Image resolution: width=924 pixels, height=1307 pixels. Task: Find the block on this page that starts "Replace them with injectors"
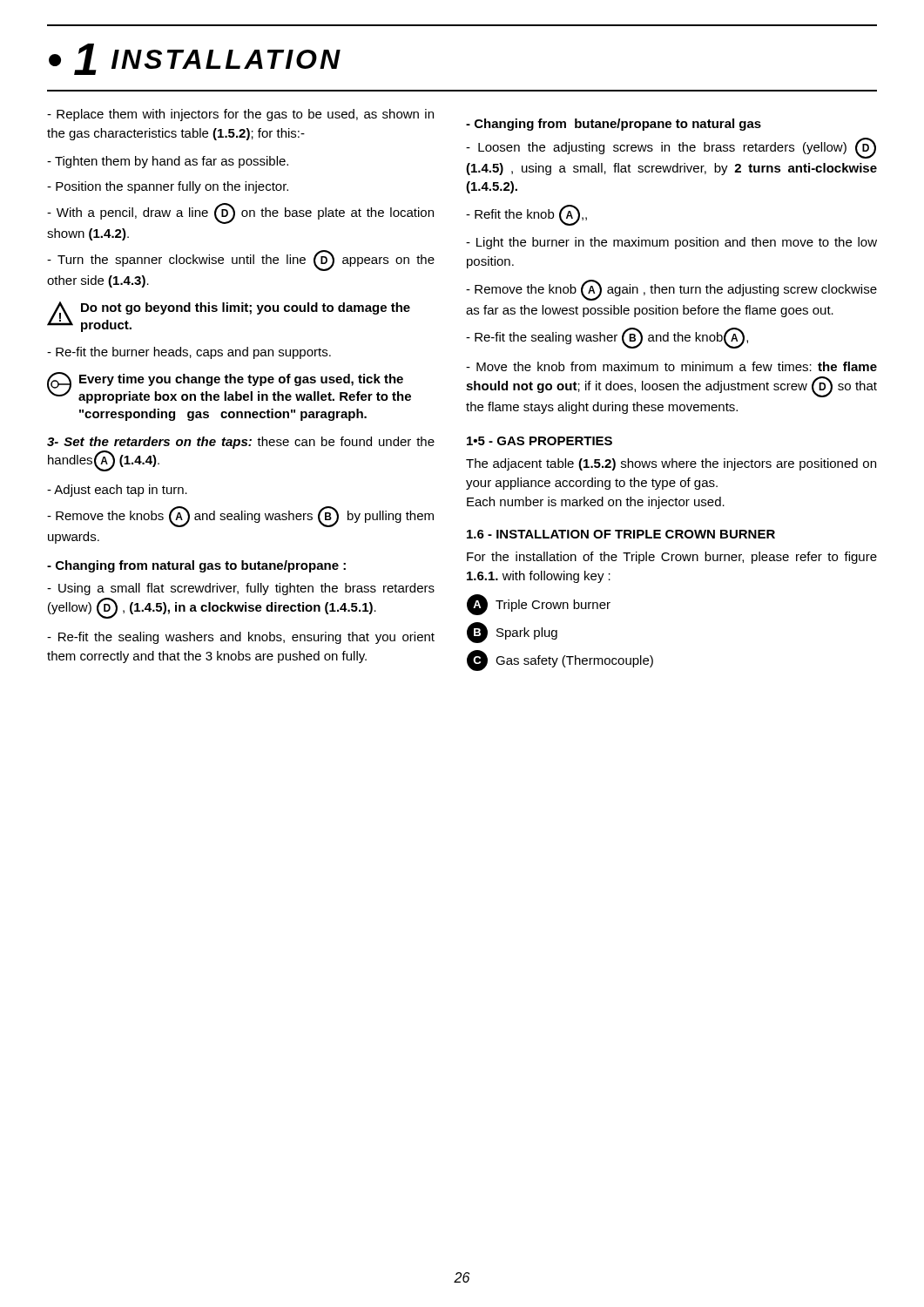coord(241,123)
